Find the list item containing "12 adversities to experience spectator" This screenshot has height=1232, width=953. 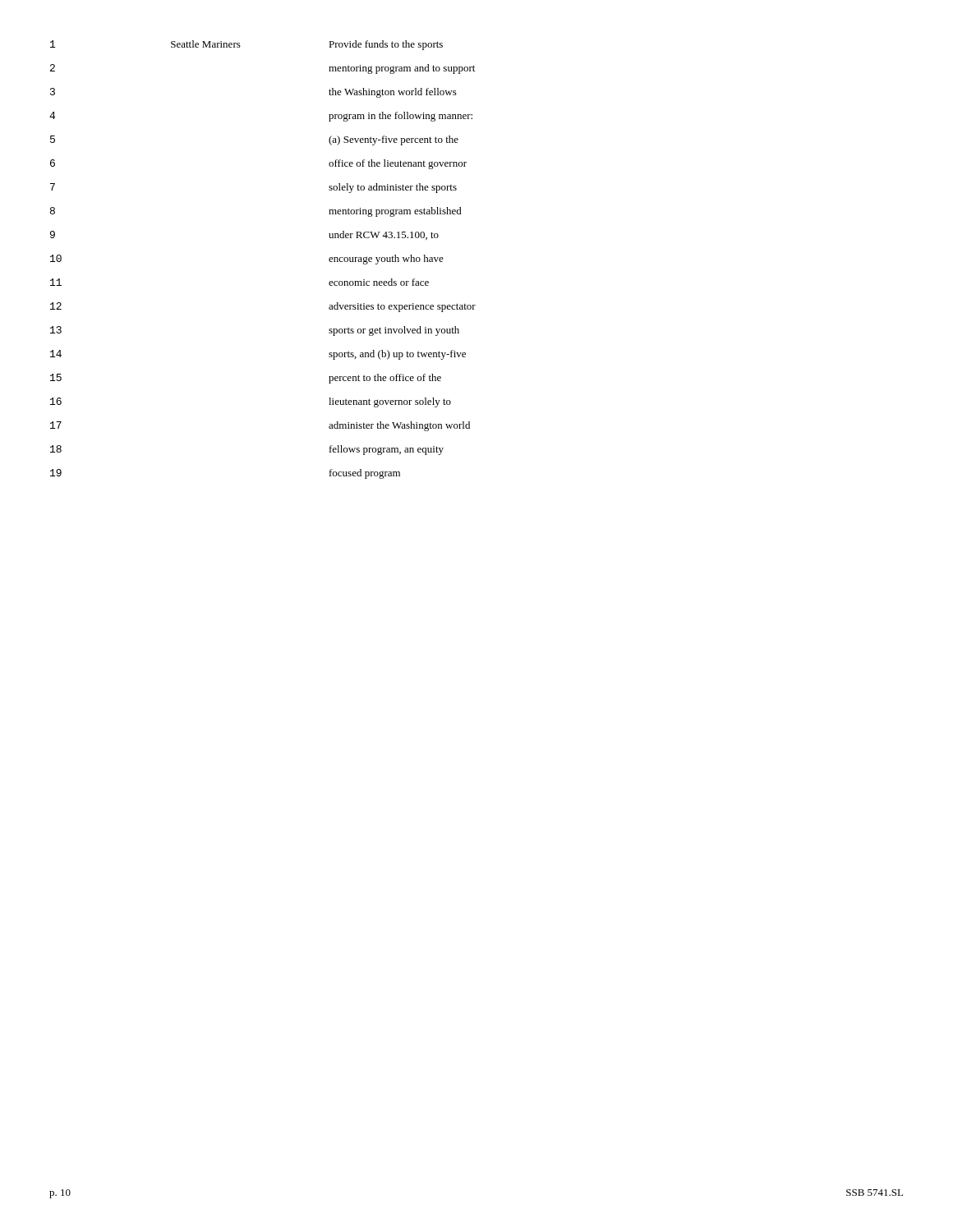[476, 307]
